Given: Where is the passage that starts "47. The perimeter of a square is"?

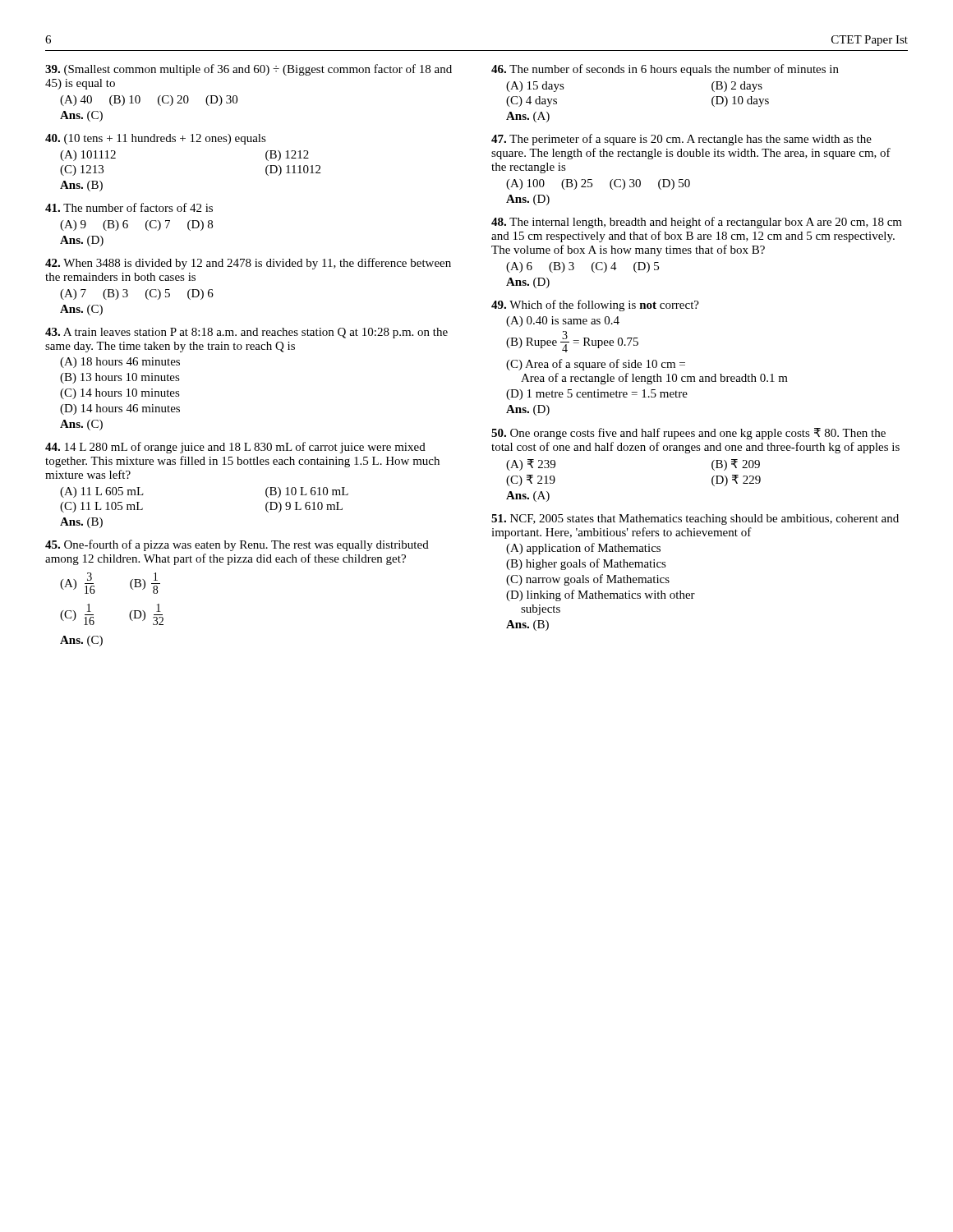Looking at the screenshot, I should click(681, 140).
